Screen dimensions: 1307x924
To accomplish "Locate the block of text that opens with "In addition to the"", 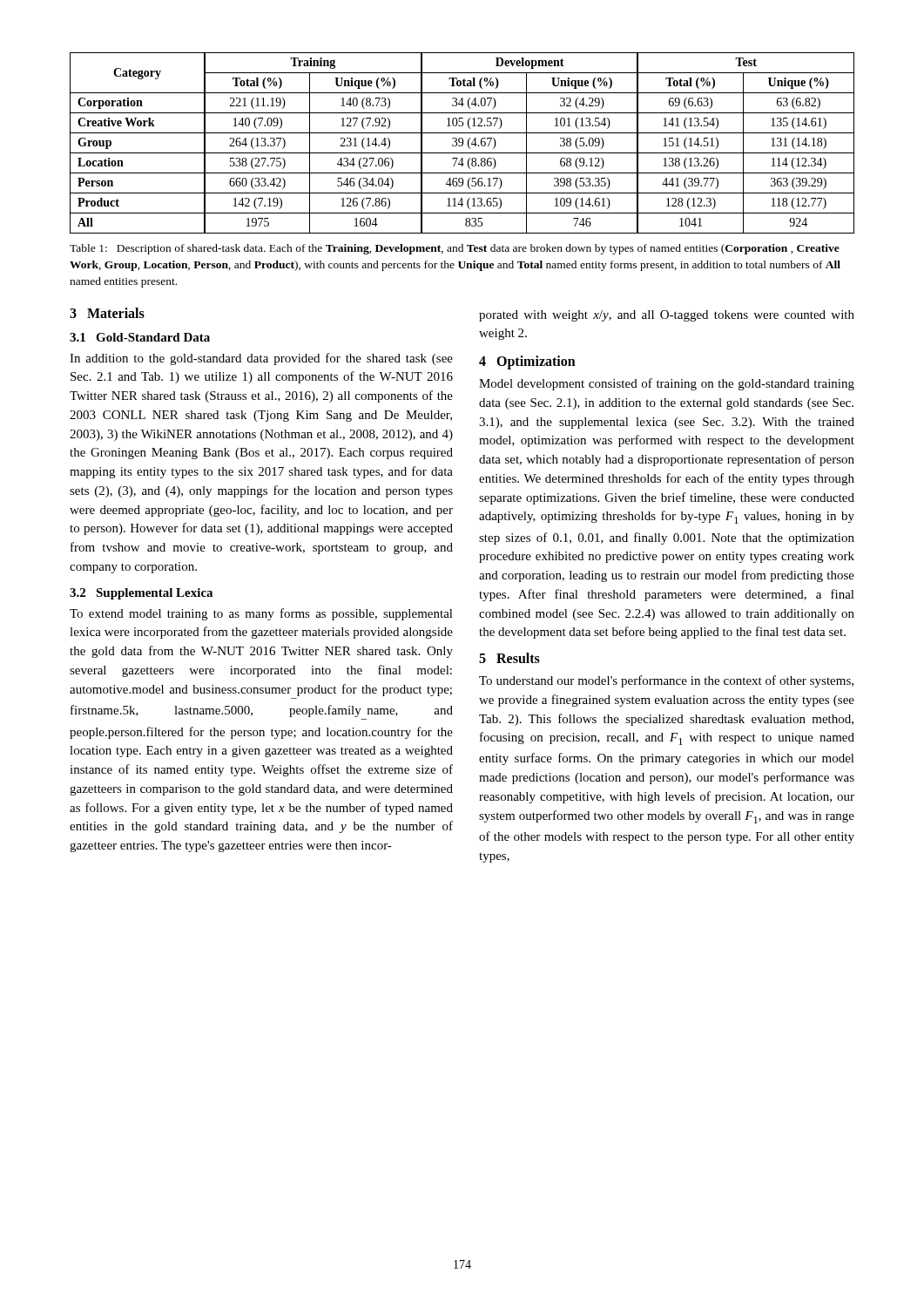I will click(261, 463).
